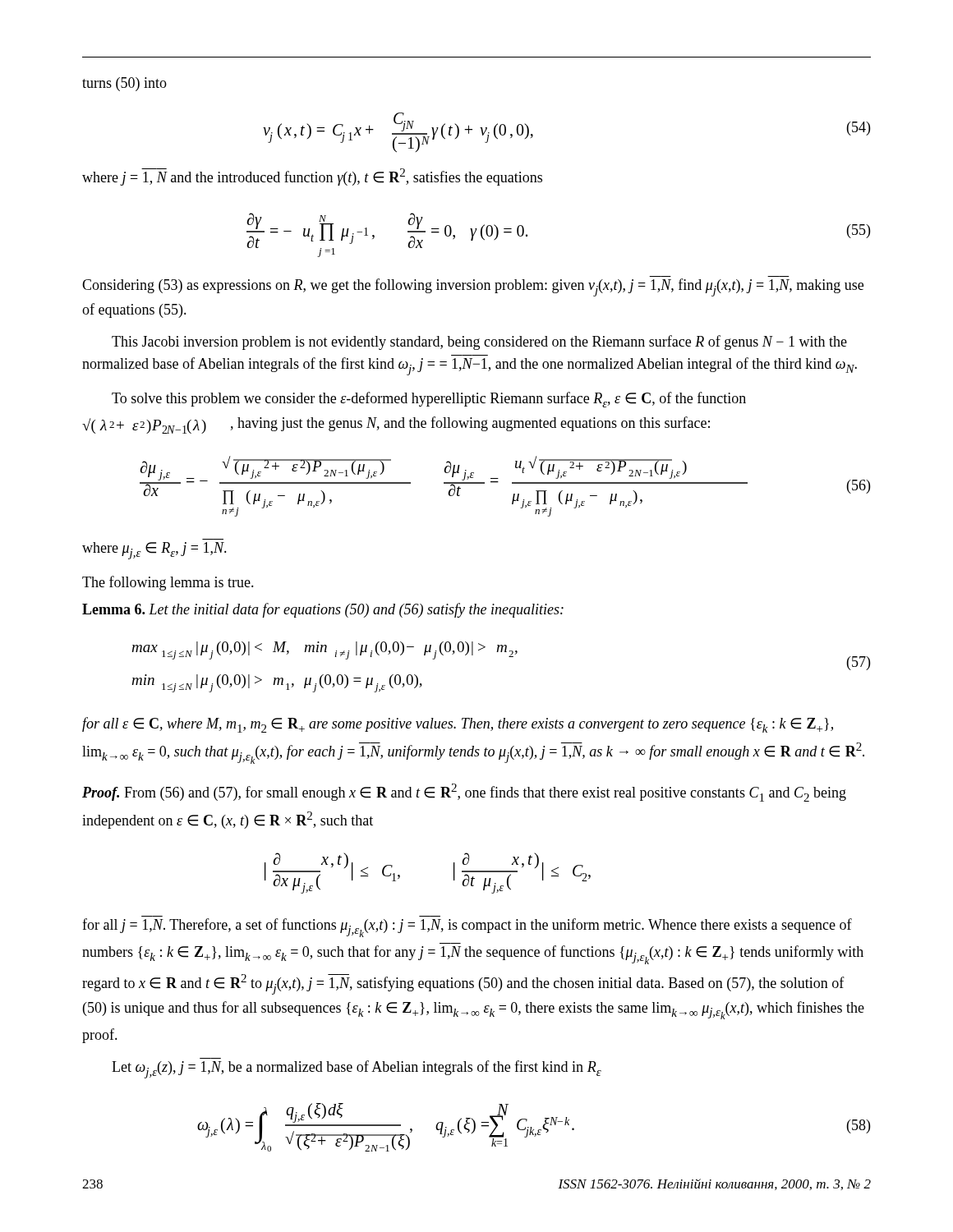The height and width of the screenshot is (1232, 953).
Task: Navigate to the text block starting "ω j,ε ( λ ) = λ λ"
Action: coord(476,1125)
